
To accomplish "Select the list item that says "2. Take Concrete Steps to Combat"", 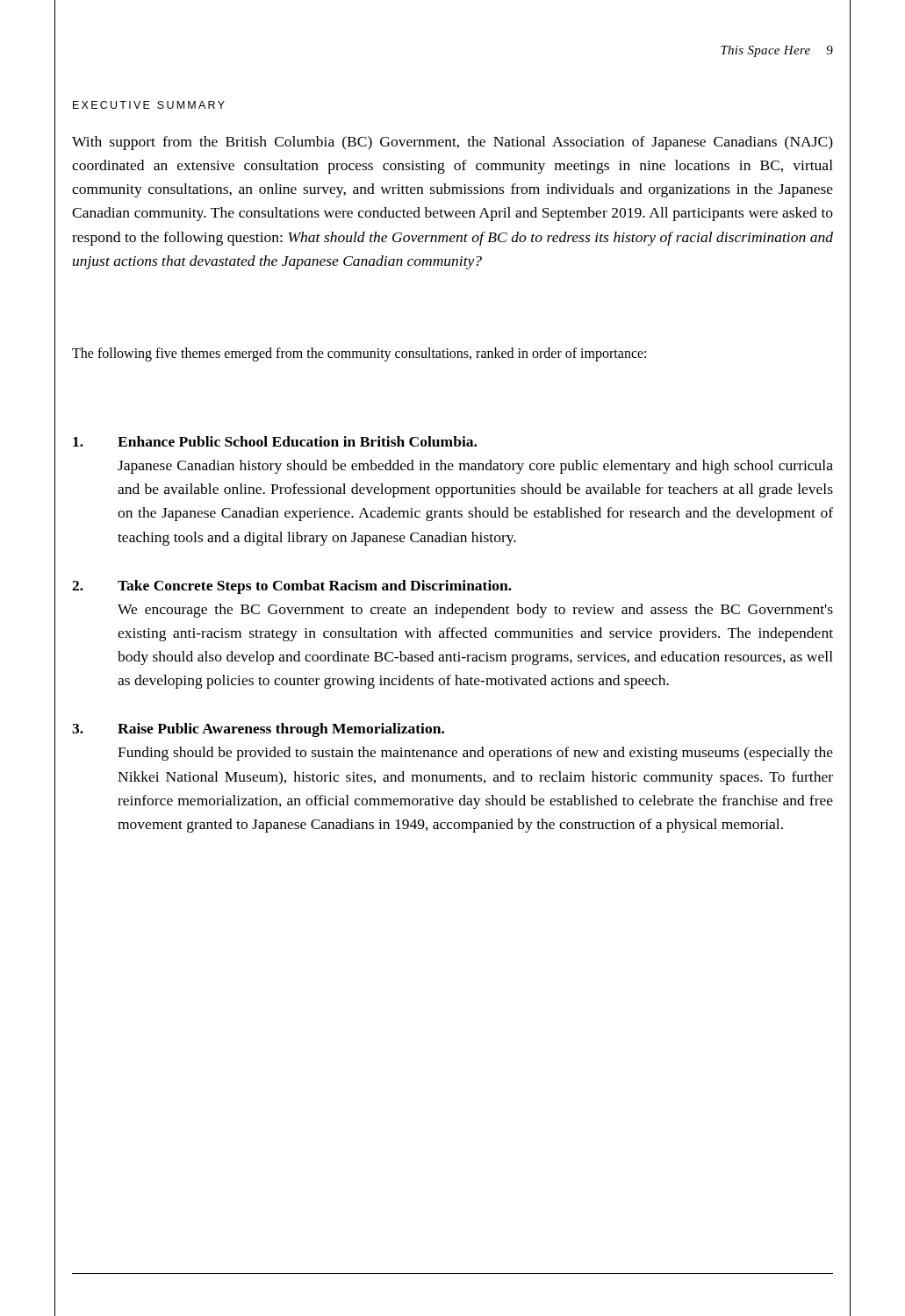I will (x=452, y=633).
